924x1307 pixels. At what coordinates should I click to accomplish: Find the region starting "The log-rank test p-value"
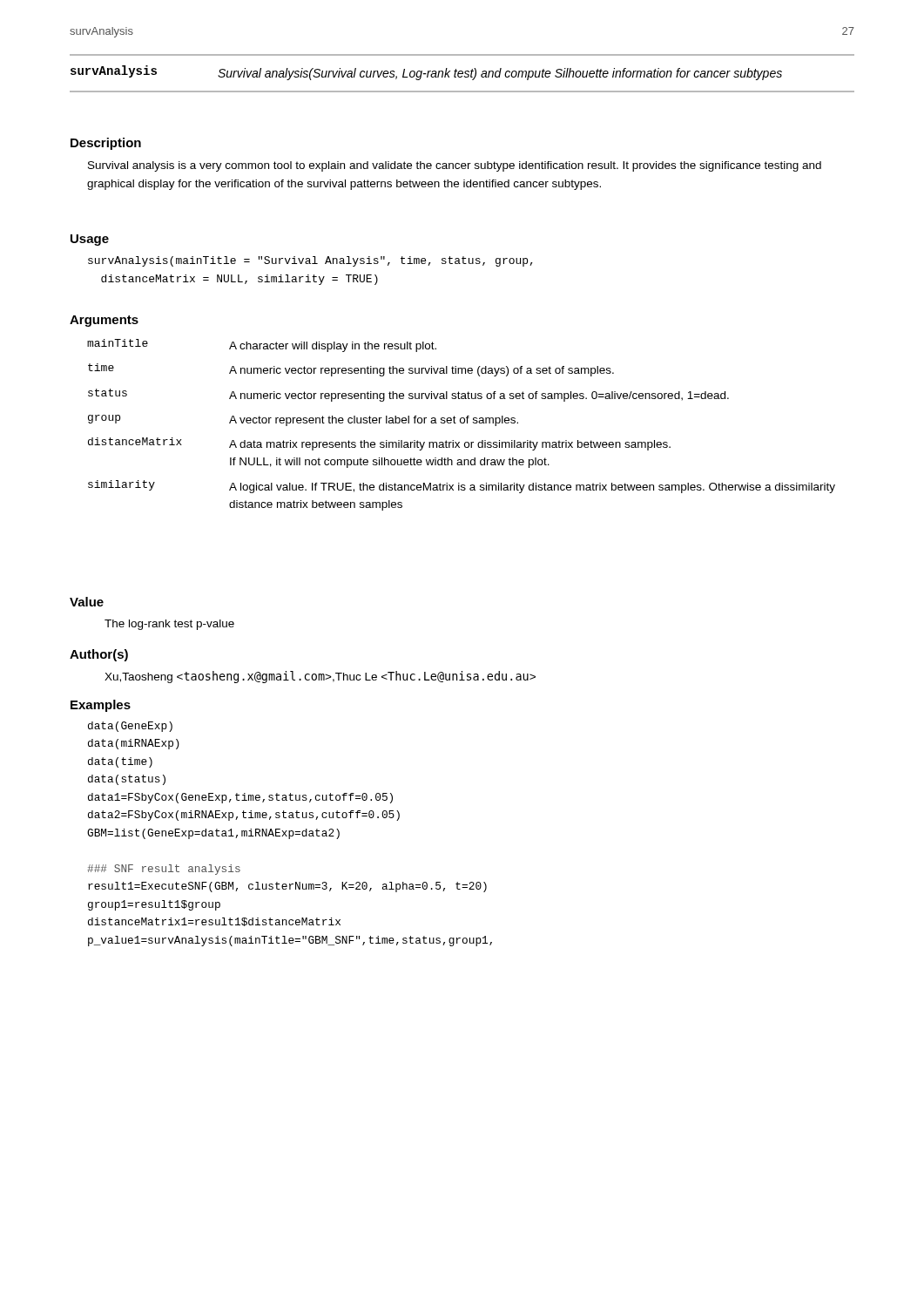point(170,623)
